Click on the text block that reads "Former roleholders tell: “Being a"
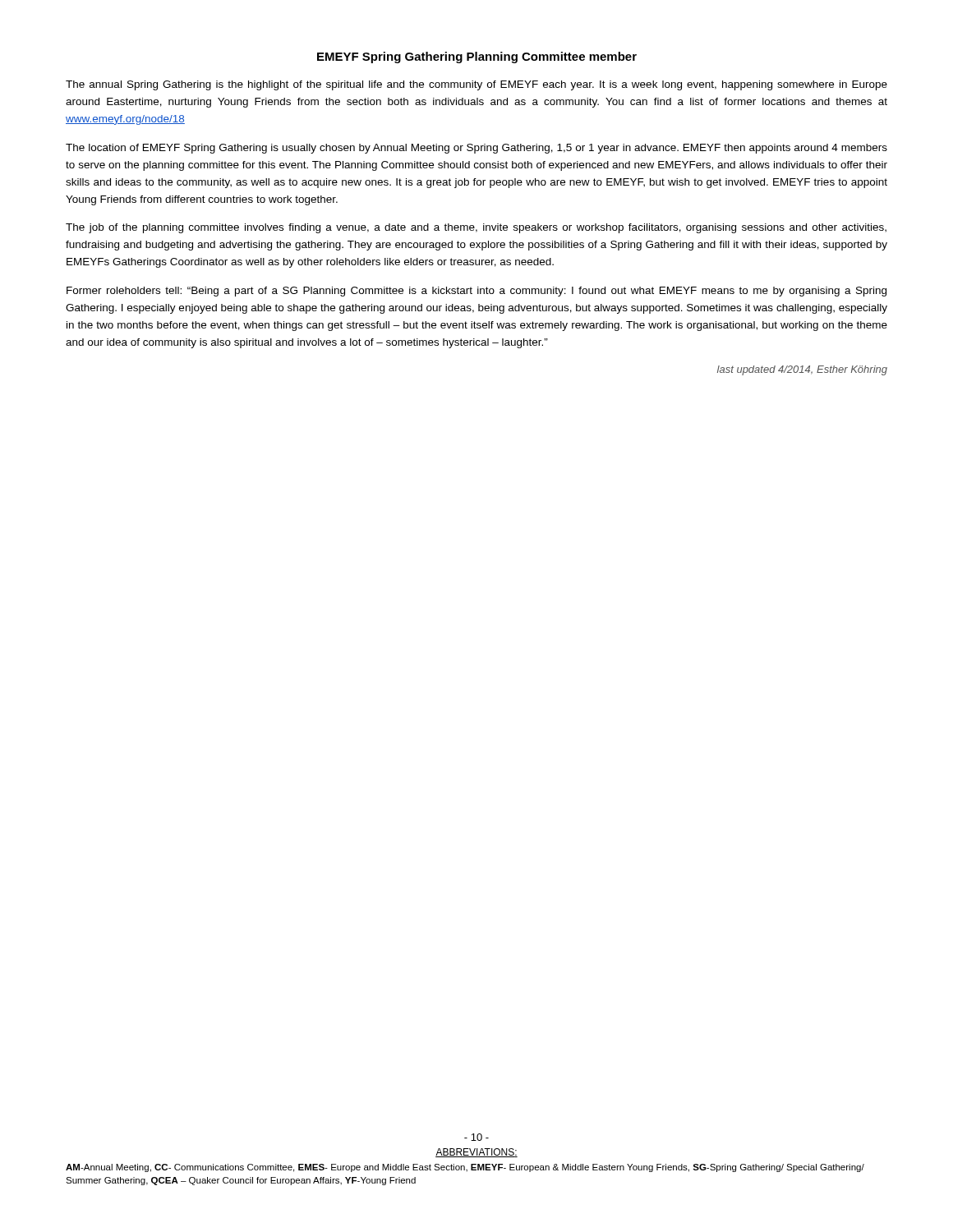 point(476,316)
